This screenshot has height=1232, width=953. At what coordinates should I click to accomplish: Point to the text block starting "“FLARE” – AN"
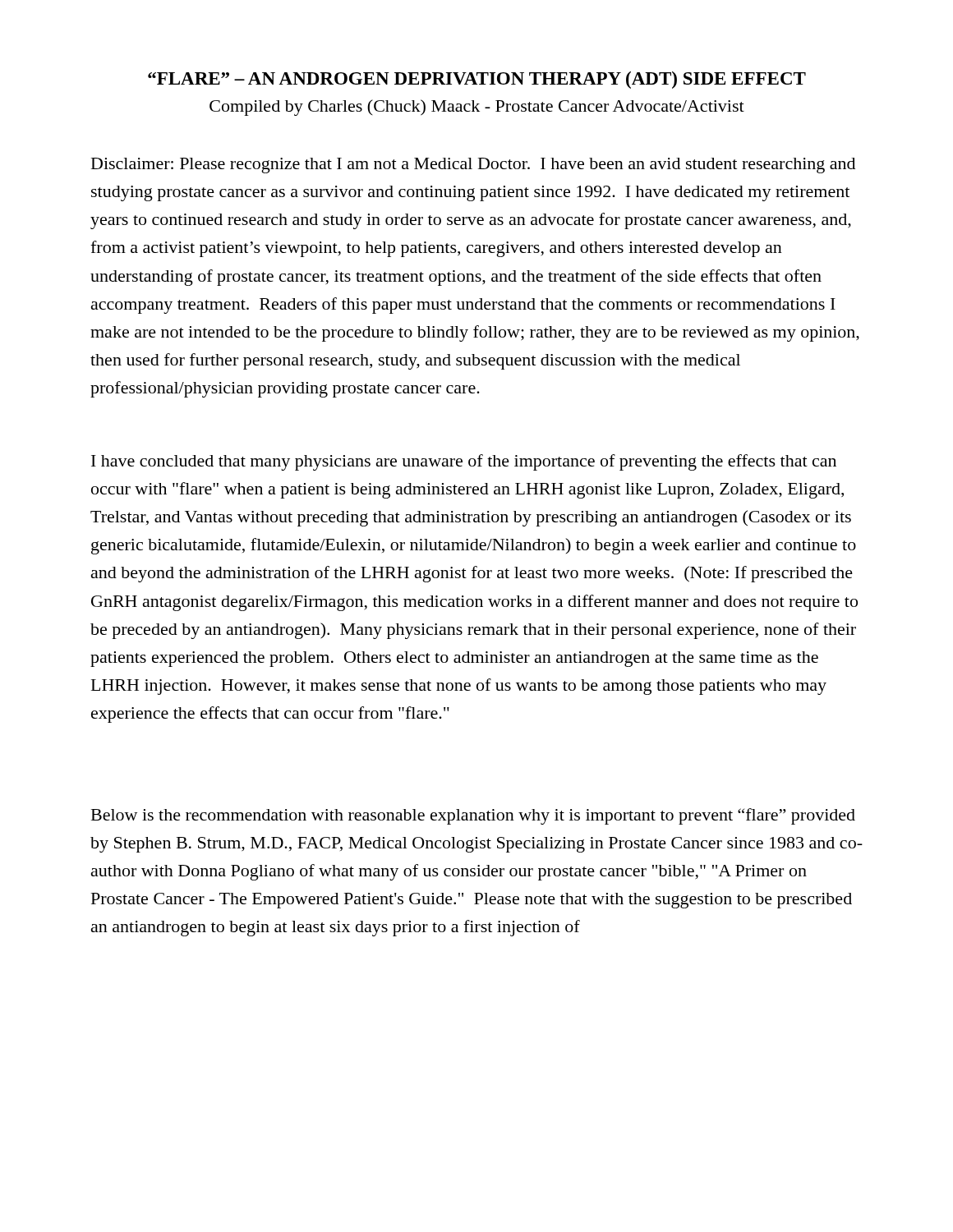point(476,91)
